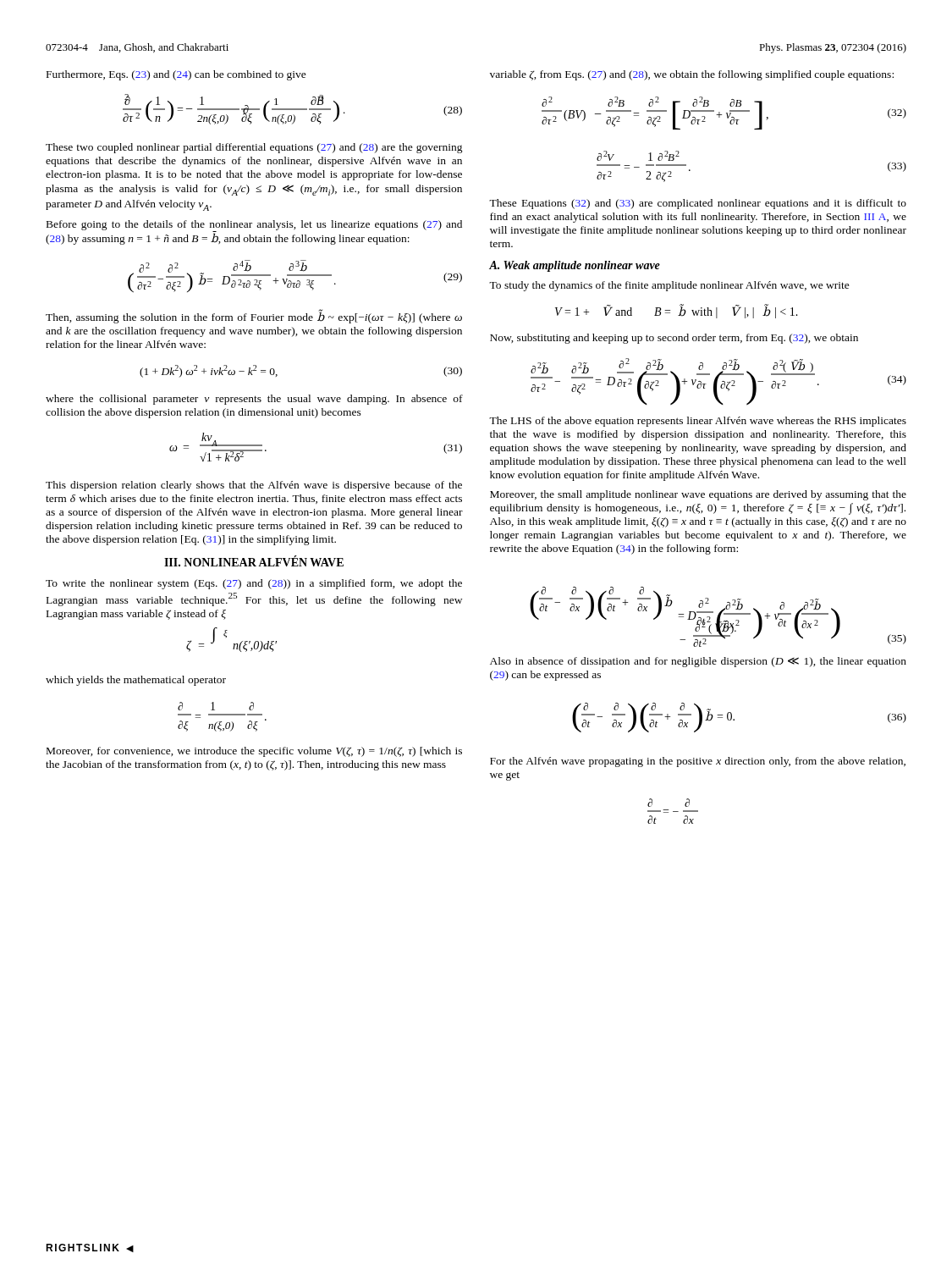Viewport: 952px width, 1270px height.
Task: Find the passage starting "Also in absence of dissipation and for negligible"
Action: (x=698, y=668)
